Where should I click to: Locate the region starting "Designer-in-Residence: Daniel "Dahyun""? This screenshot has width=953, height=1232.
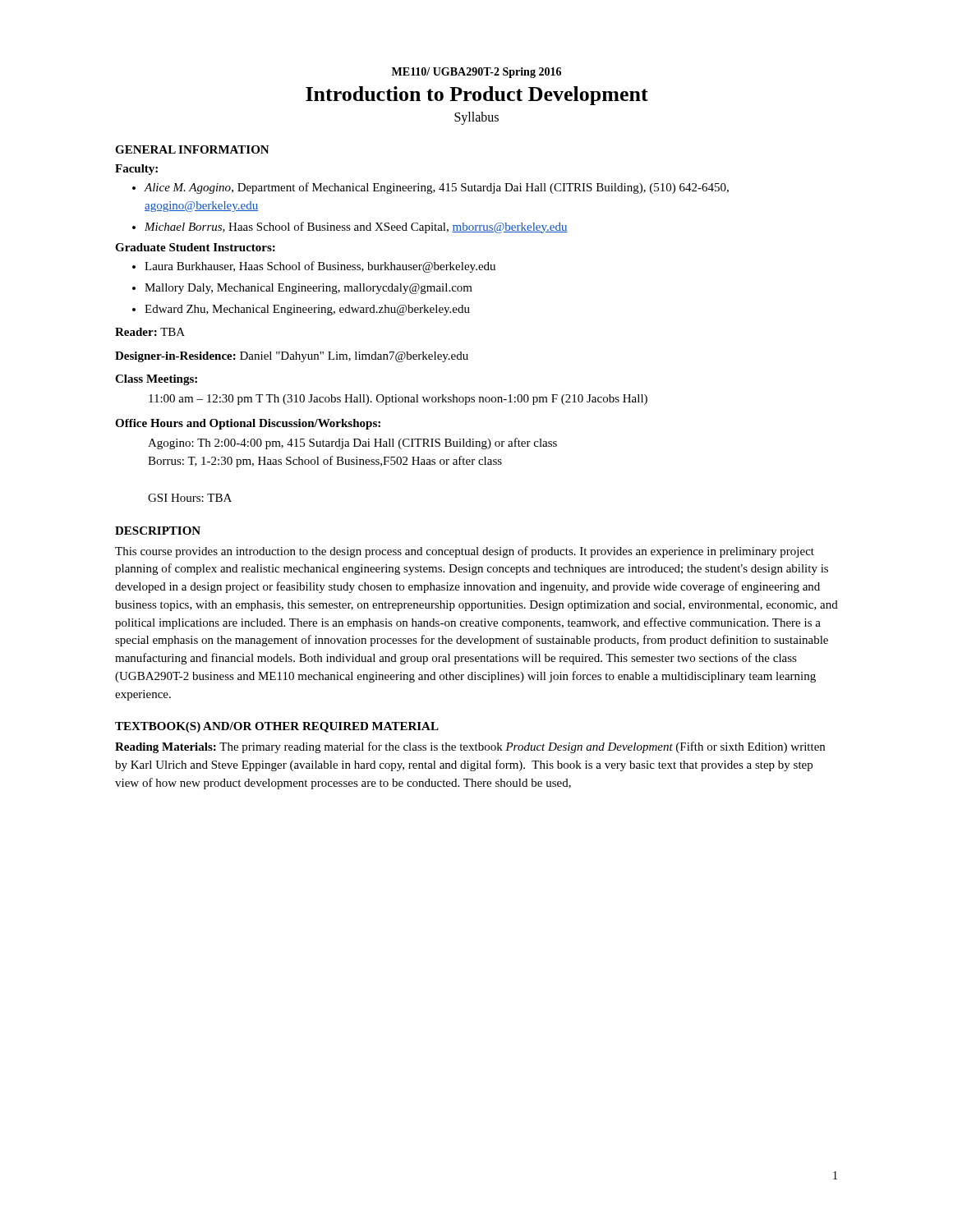[x=292, y=356]
